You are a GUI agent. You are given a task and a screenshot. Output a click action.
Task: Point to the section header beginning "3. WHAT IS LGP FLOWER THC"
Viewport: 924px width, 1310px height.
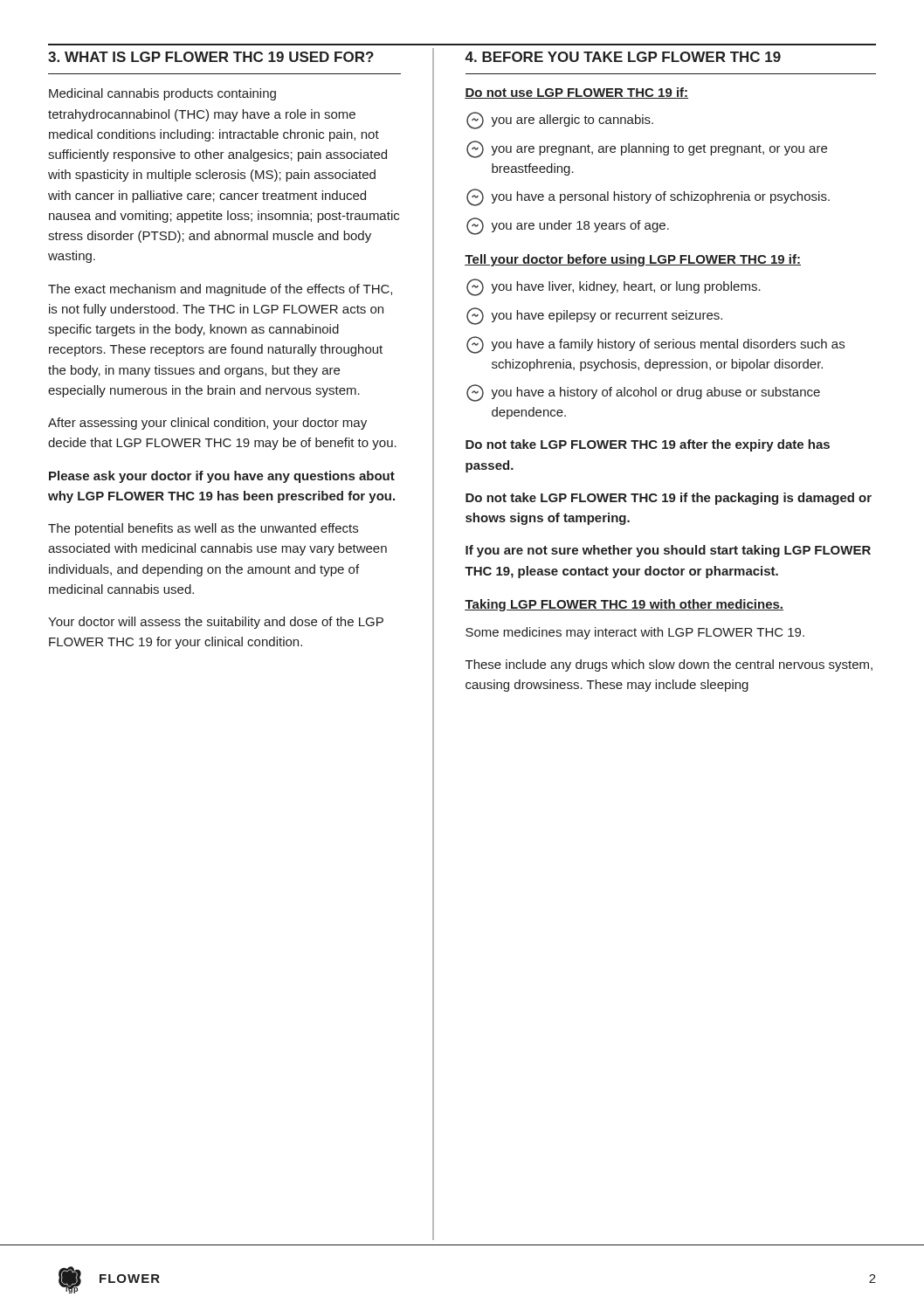click(211, 57)
